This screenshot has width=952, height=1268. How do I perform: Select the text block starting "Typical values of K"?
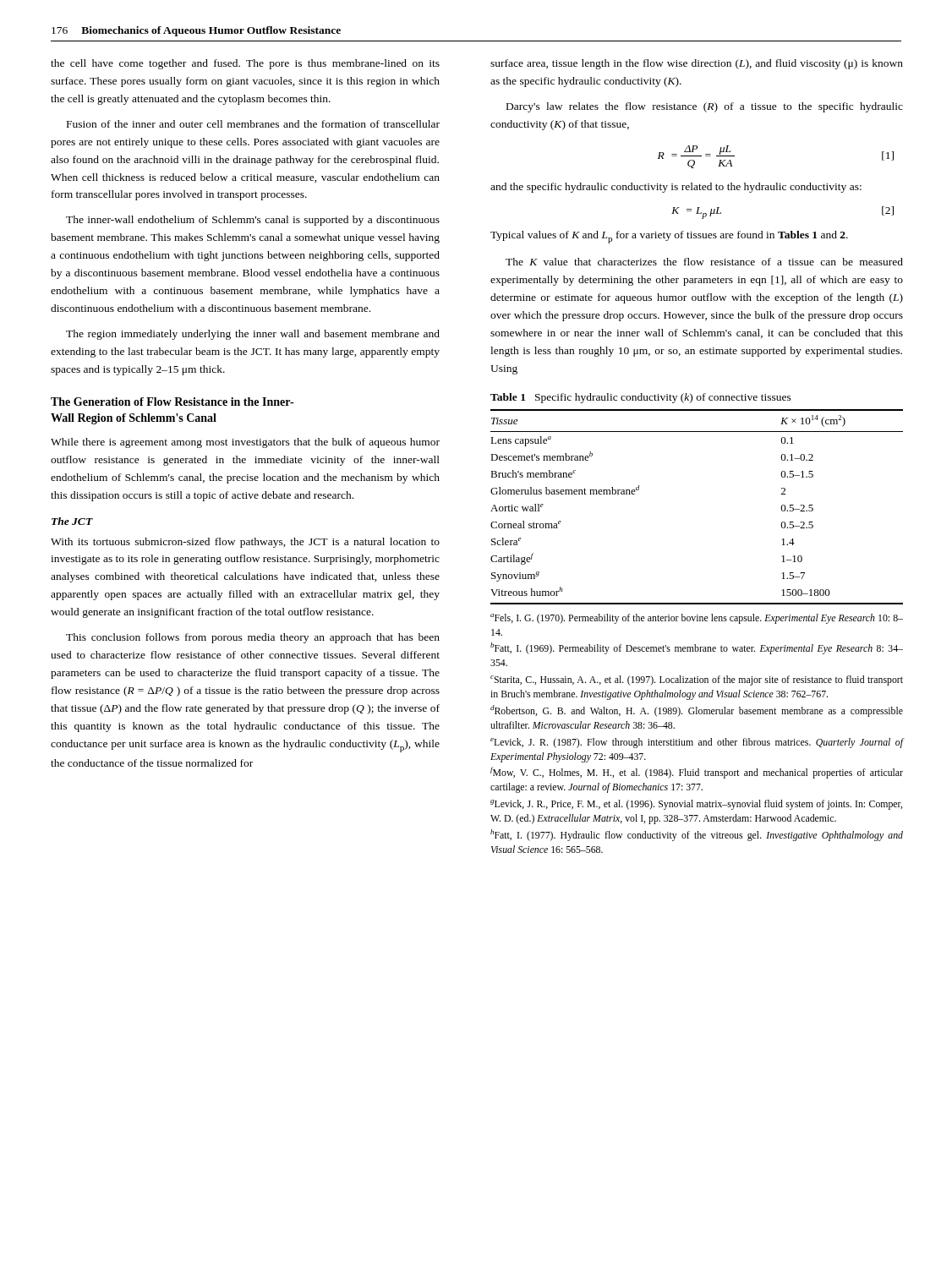(x=697, y=302)
